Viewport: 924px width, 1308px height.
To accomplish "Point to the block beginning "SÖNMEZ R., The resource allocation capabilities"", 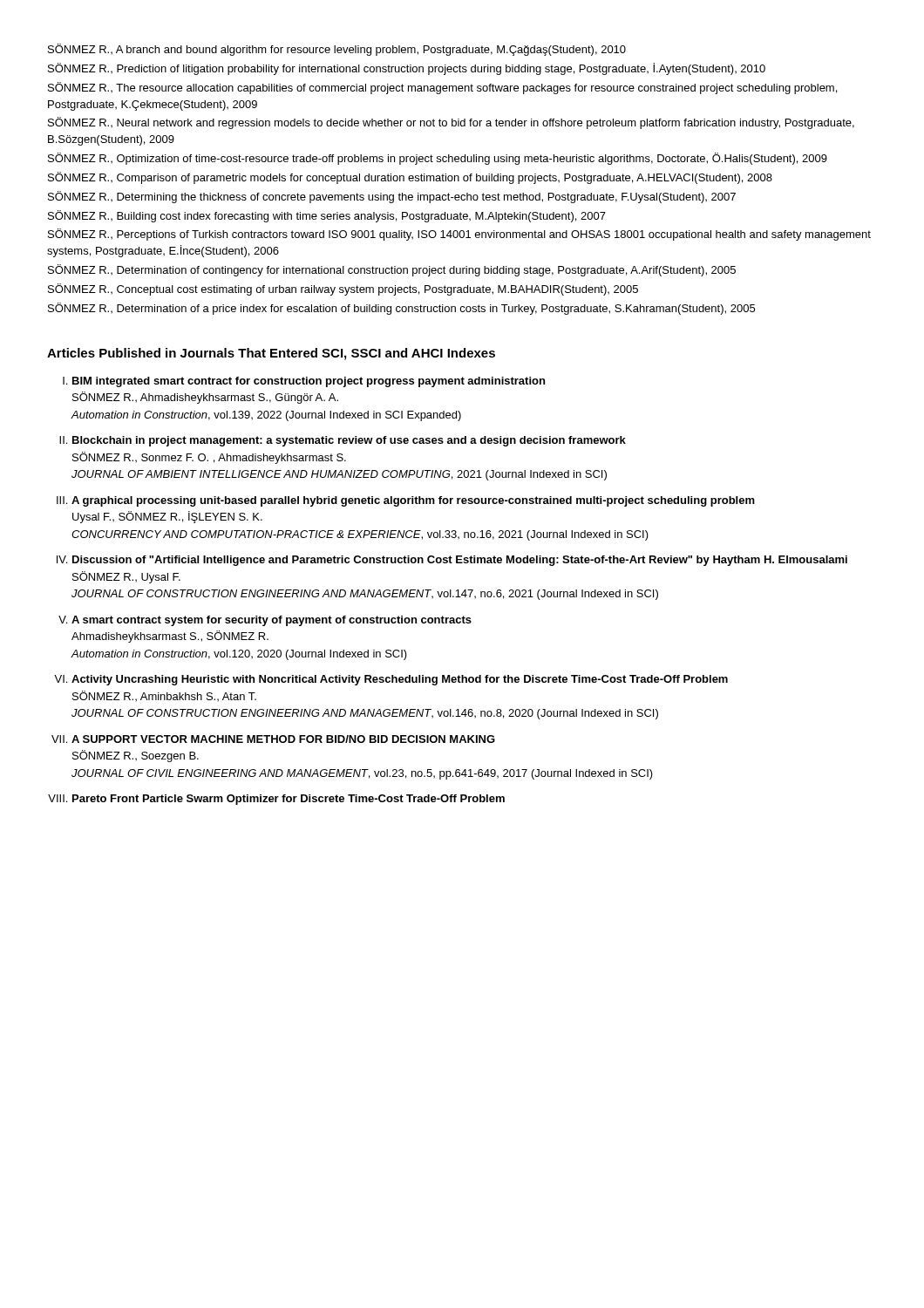I will tap(443, 96).
